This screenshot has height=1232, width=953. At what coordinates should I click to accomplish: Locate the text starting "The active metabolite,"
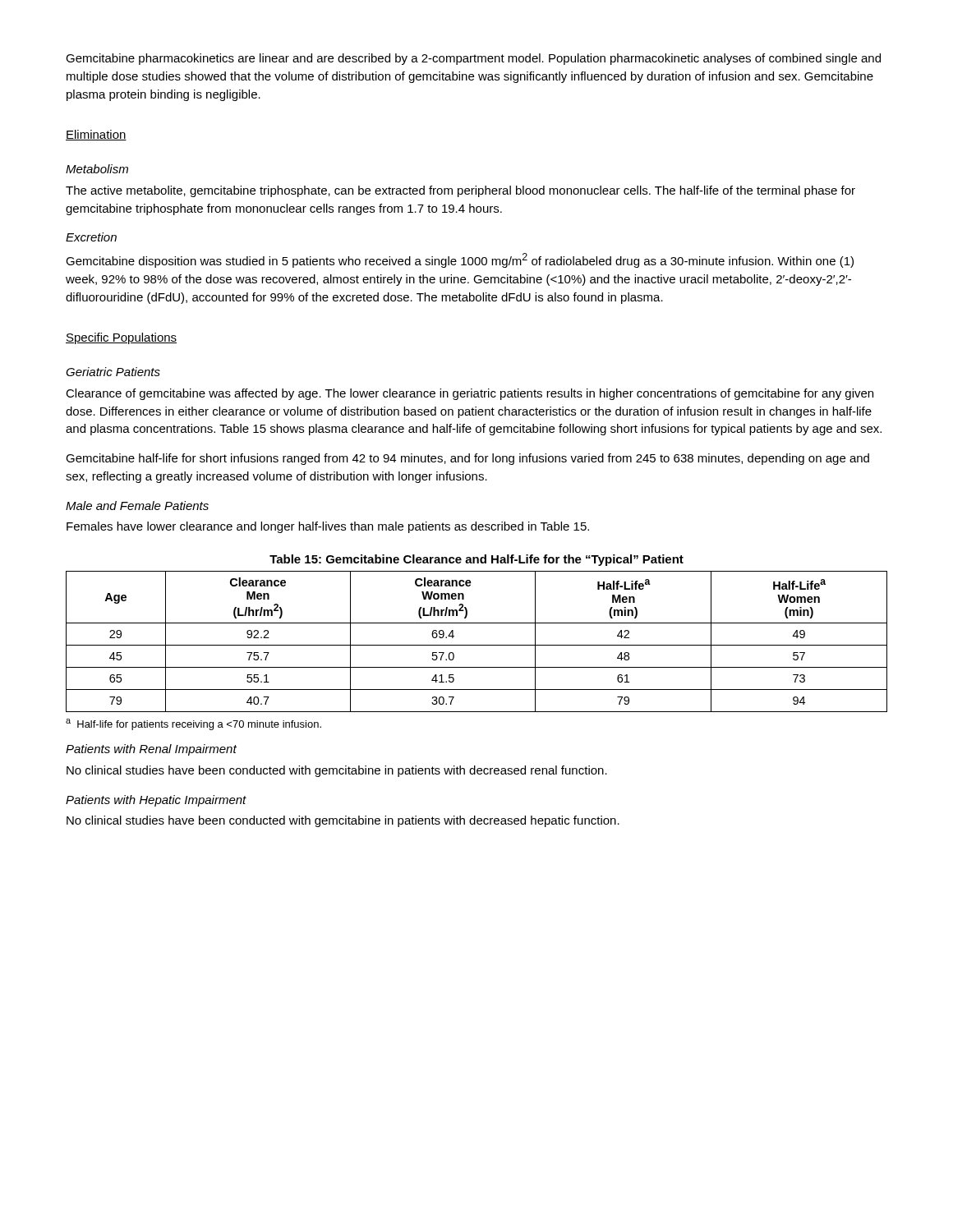[461, 199]
